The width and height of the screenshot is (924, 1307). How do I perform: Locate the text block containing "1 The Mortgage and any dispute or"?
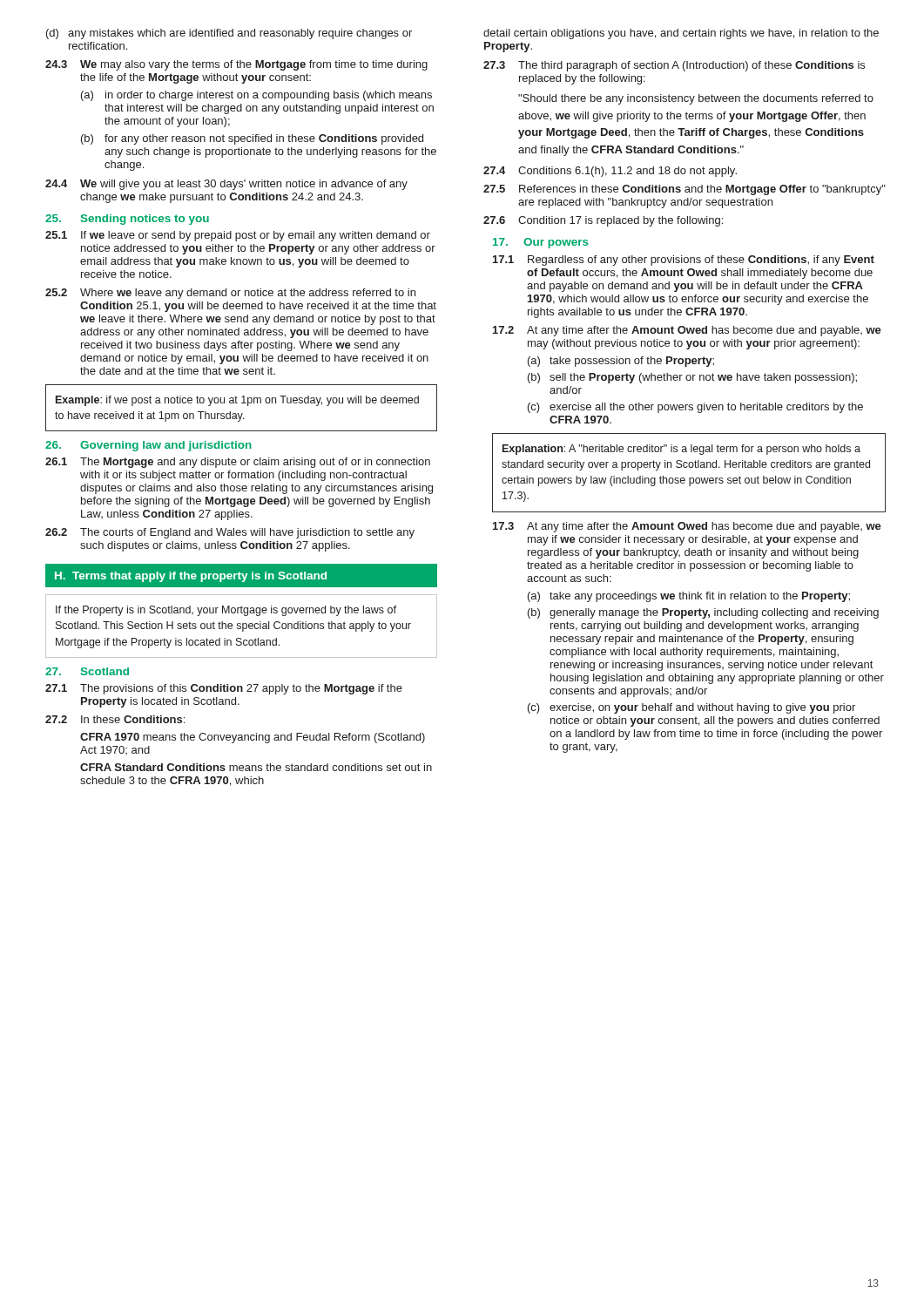pos(241,488)
